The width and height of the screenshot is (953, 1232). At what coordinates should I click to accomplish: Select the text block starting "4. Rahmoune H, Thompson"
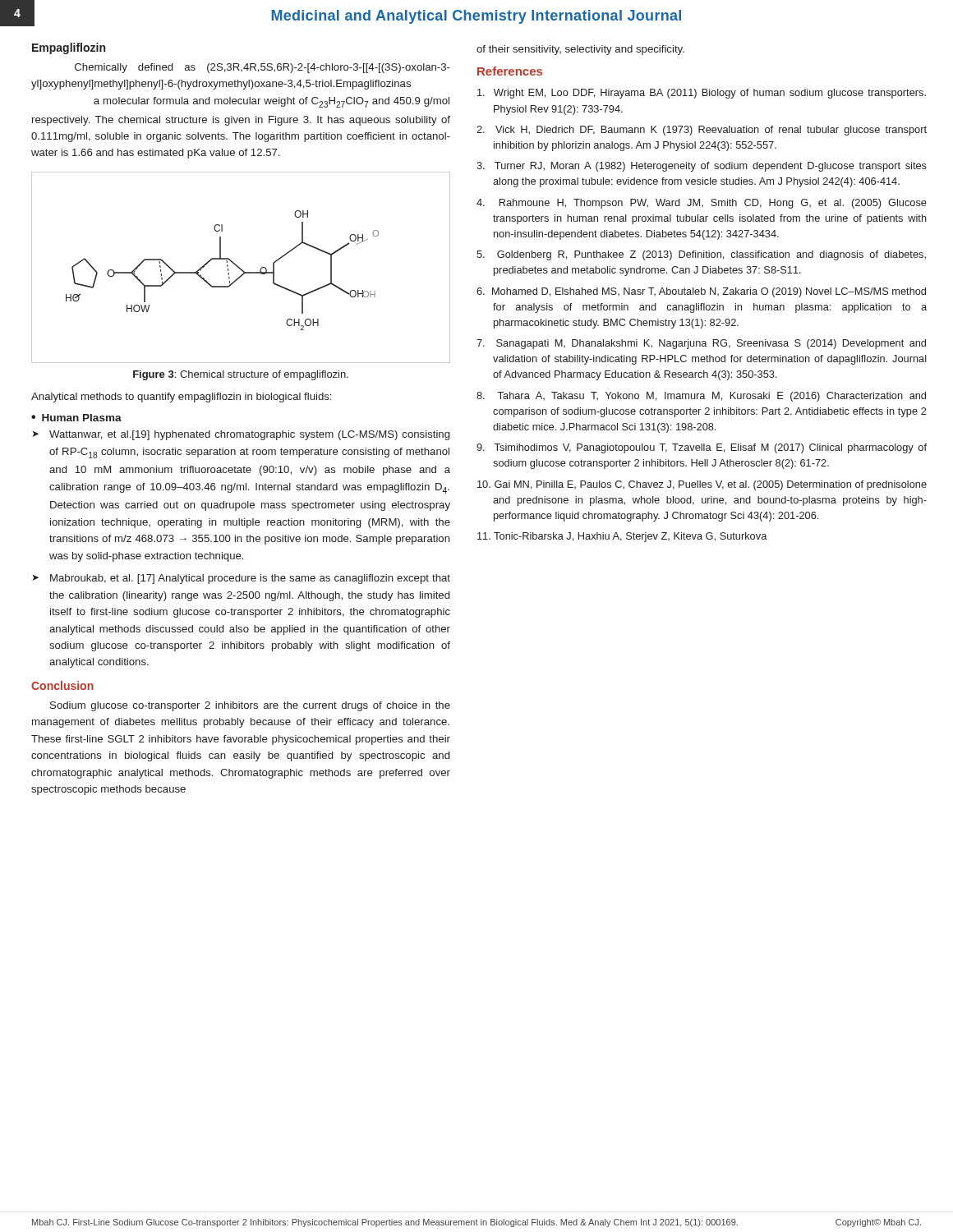click(x=702, y=218)
